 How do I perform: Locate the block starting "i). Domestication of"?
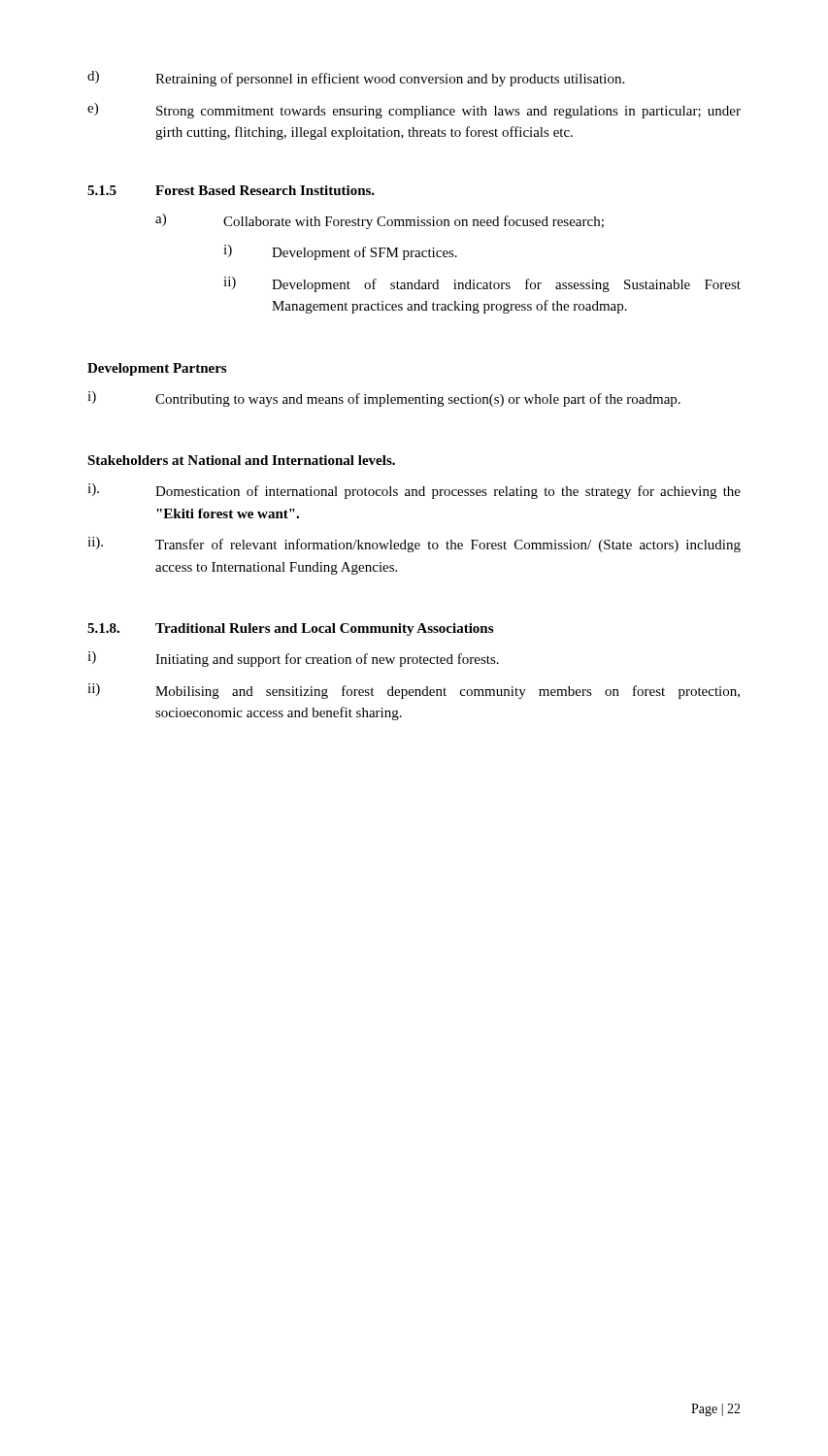coord(414,502)
